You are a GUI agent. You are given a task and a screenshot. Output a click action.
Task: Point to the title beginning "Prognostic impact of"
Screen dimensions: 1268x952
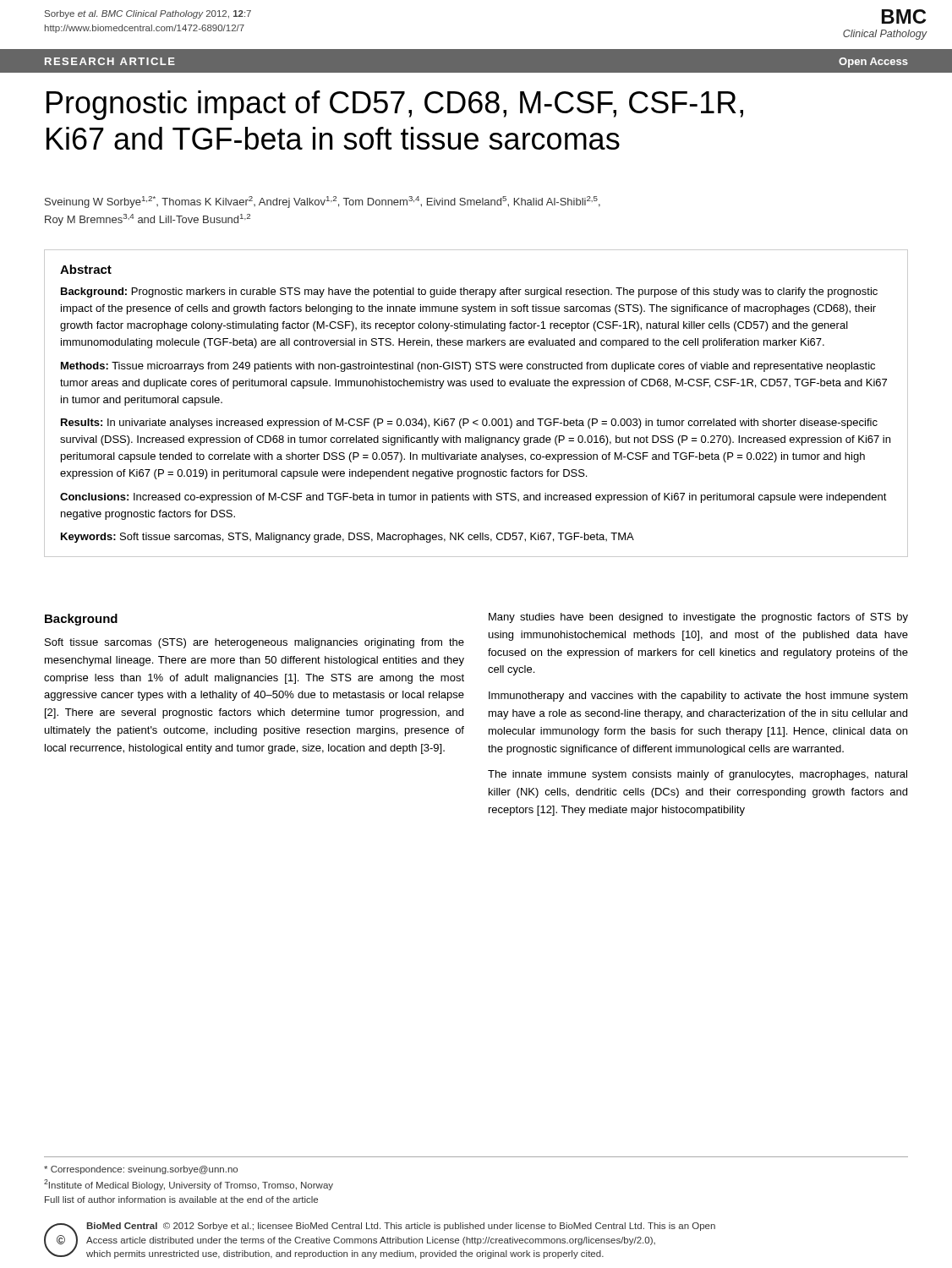[476, 121]
